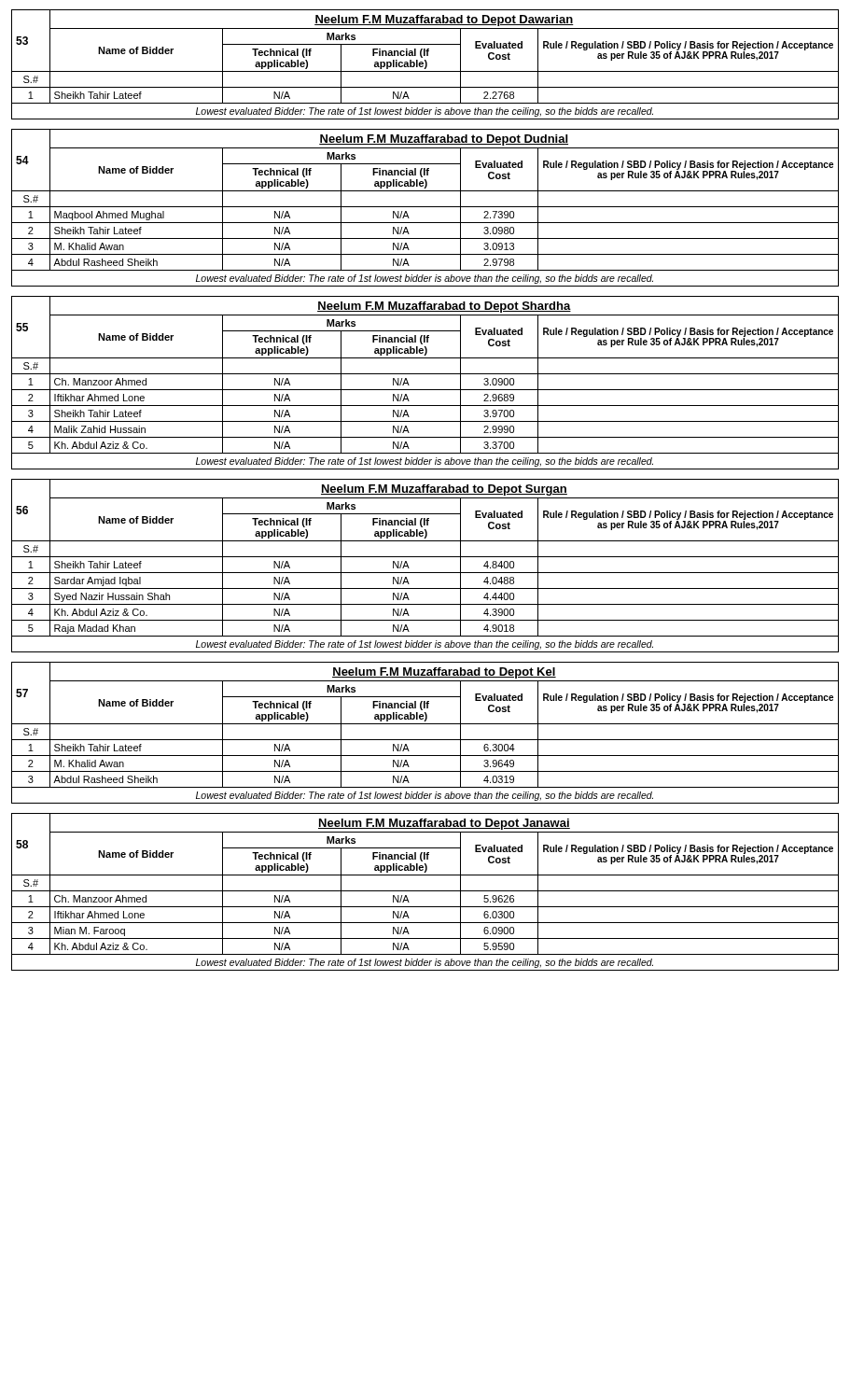Image resolution: width=850 pixels, height=1400 pixels.
Task: Find the table that mentions "Raja Madad Khan"
Action: coord(425,566)
